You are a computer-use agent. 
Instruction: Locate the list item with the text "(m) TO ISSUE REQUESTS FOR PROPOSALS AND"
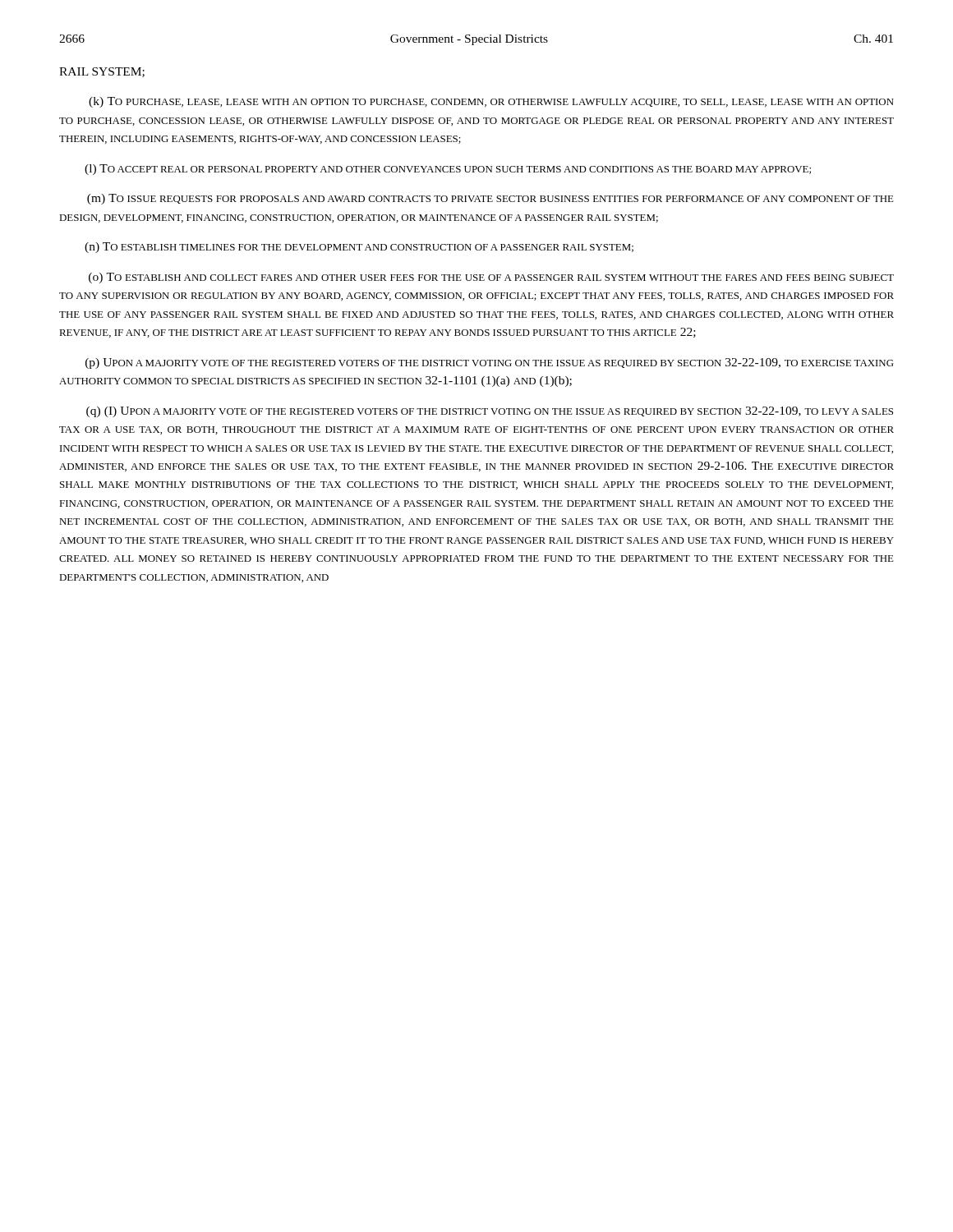pyautogui.click(x=476, y=207)
